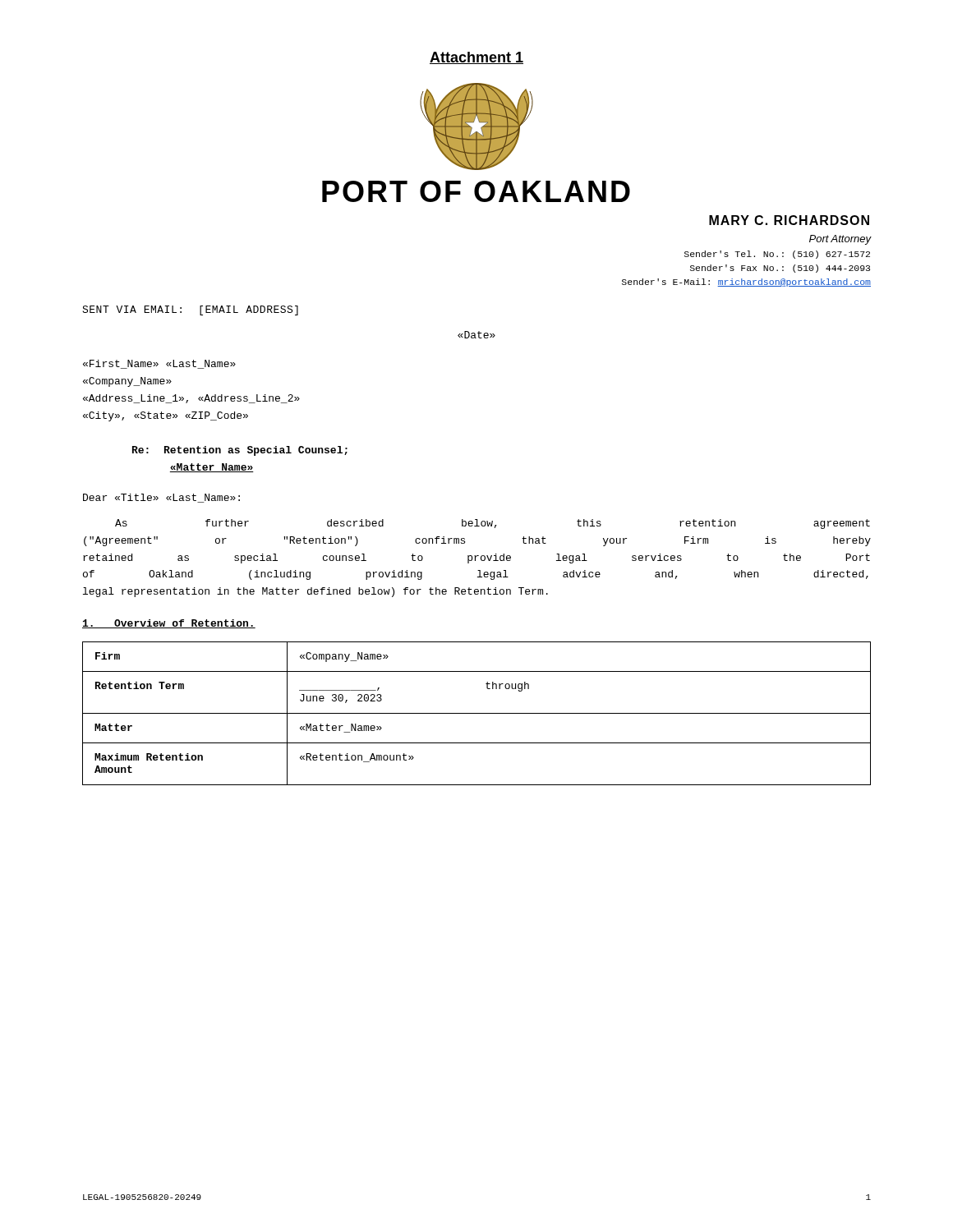This screenshot has height=1232, width=953.
Task: Point to the region starting "«First_Name» «Last_Name» «Company_Name»"
Action: [191, 390]
